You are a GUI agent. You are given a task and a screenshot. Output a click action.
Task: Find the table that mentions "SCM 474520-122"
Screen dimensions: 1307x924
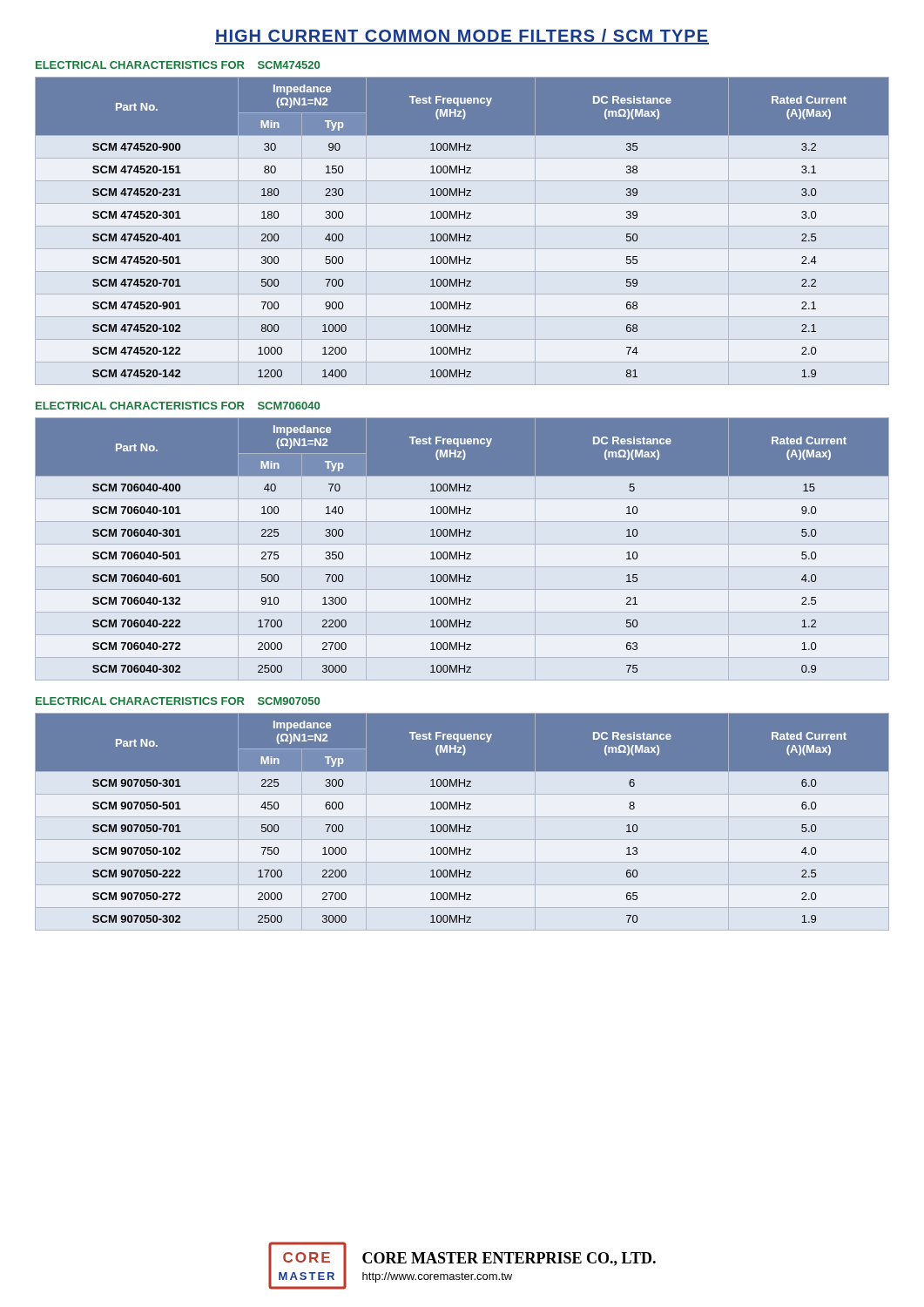click(x=462, y=231)
